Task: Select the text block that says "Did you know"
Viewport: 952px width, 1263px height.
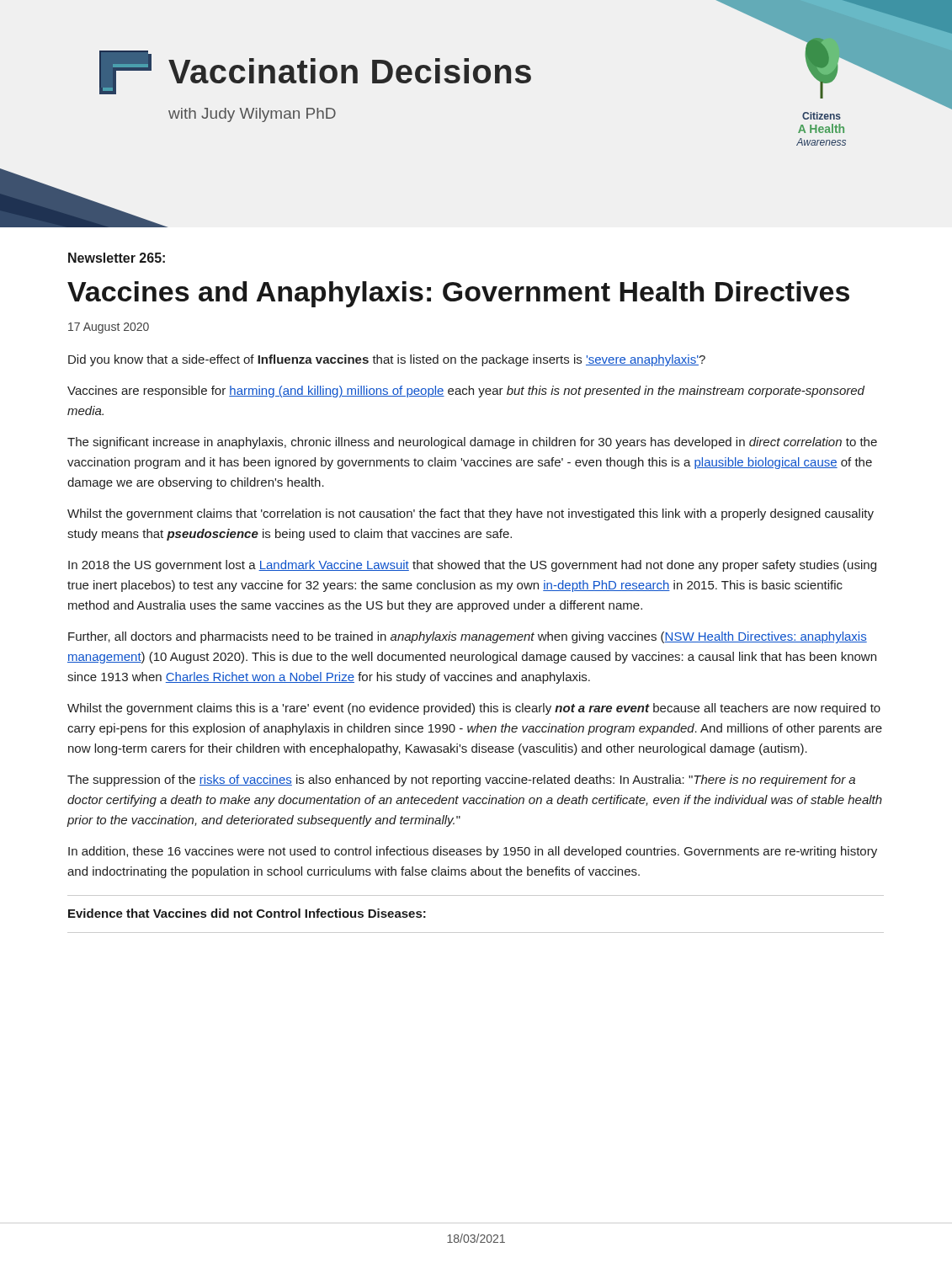Action: click(387, 359)
